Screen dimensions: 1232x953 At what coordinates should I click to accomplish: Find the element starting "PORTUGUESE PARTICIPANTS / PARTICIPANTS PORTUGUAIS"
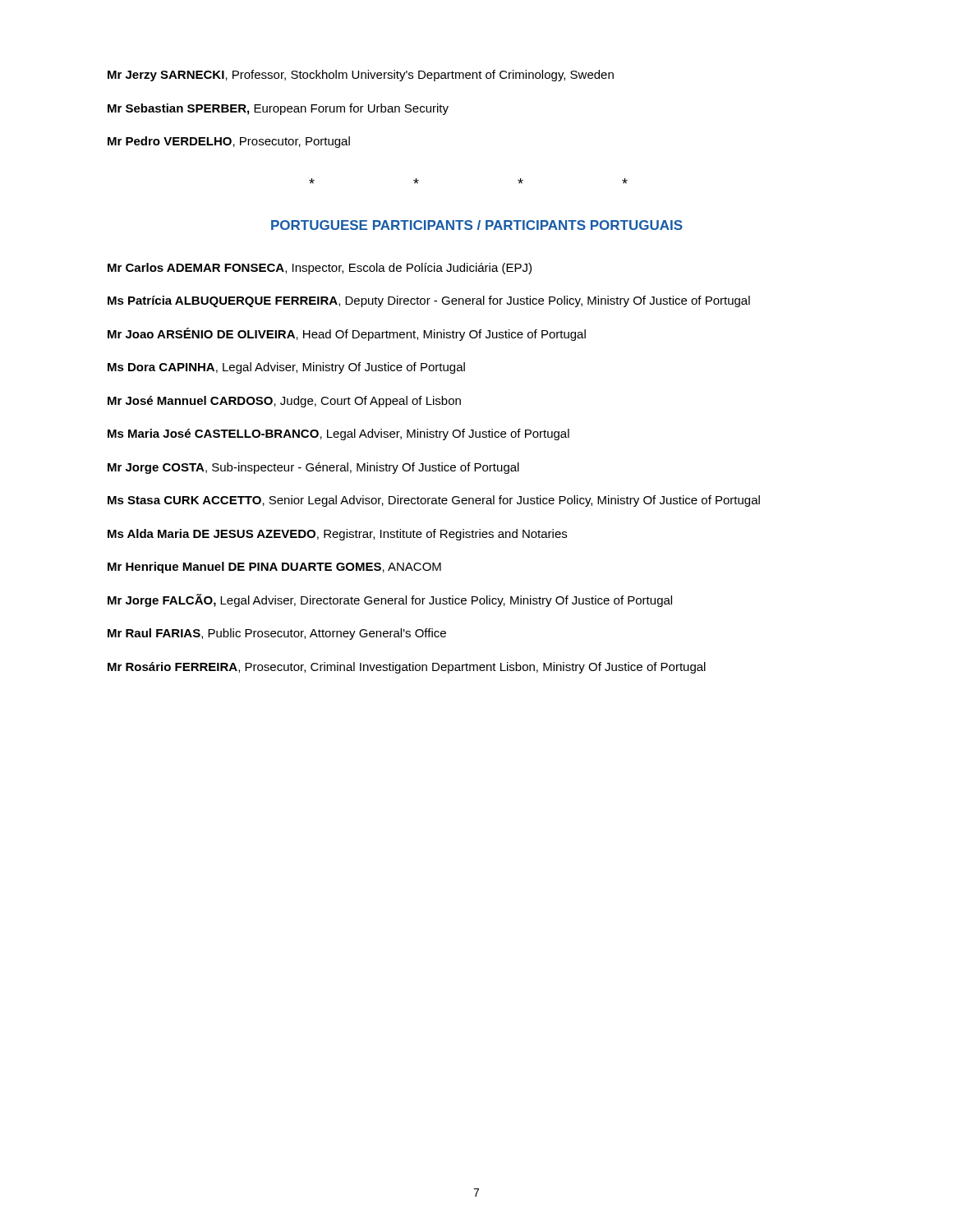pyautogui.click(x=476, y=225)
